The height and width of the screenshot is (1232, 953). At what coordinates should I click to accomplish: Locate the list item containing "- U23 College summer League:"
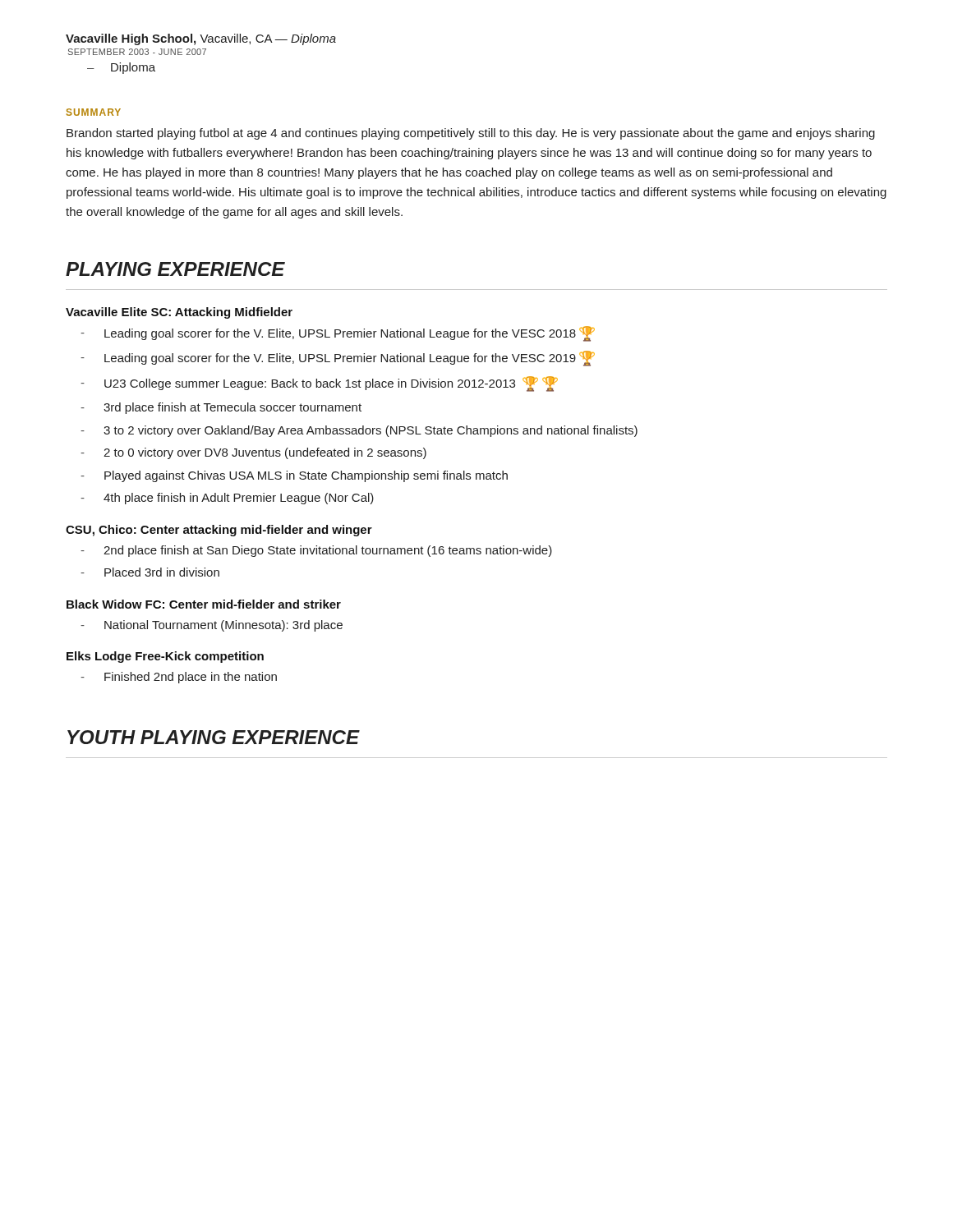click(476, 384)
